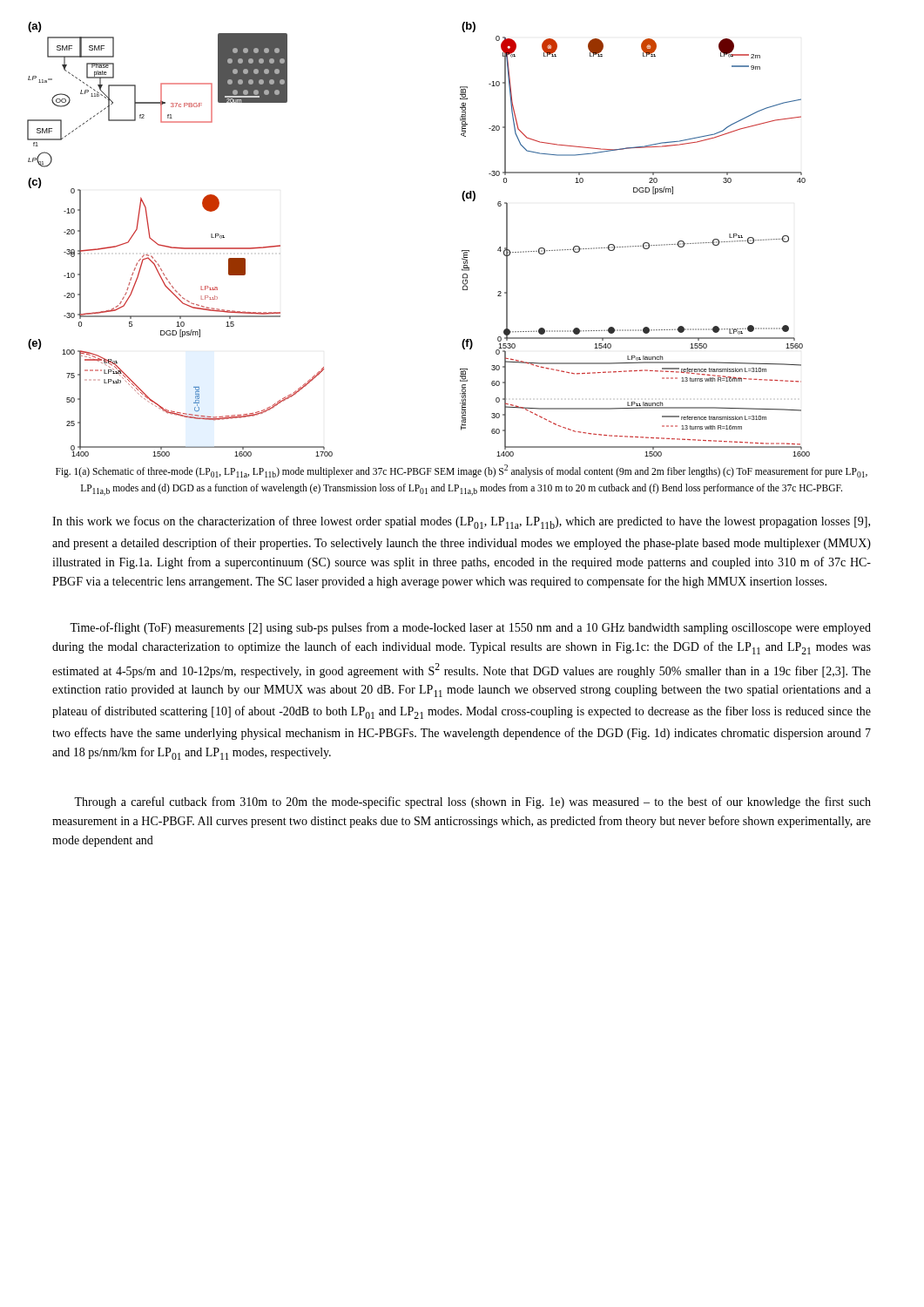This screenshot has width=924, height=1307.
Task: Find the text block that says "Time-of-flight (ToF) measurements"
Action: [x=462, y=692]
